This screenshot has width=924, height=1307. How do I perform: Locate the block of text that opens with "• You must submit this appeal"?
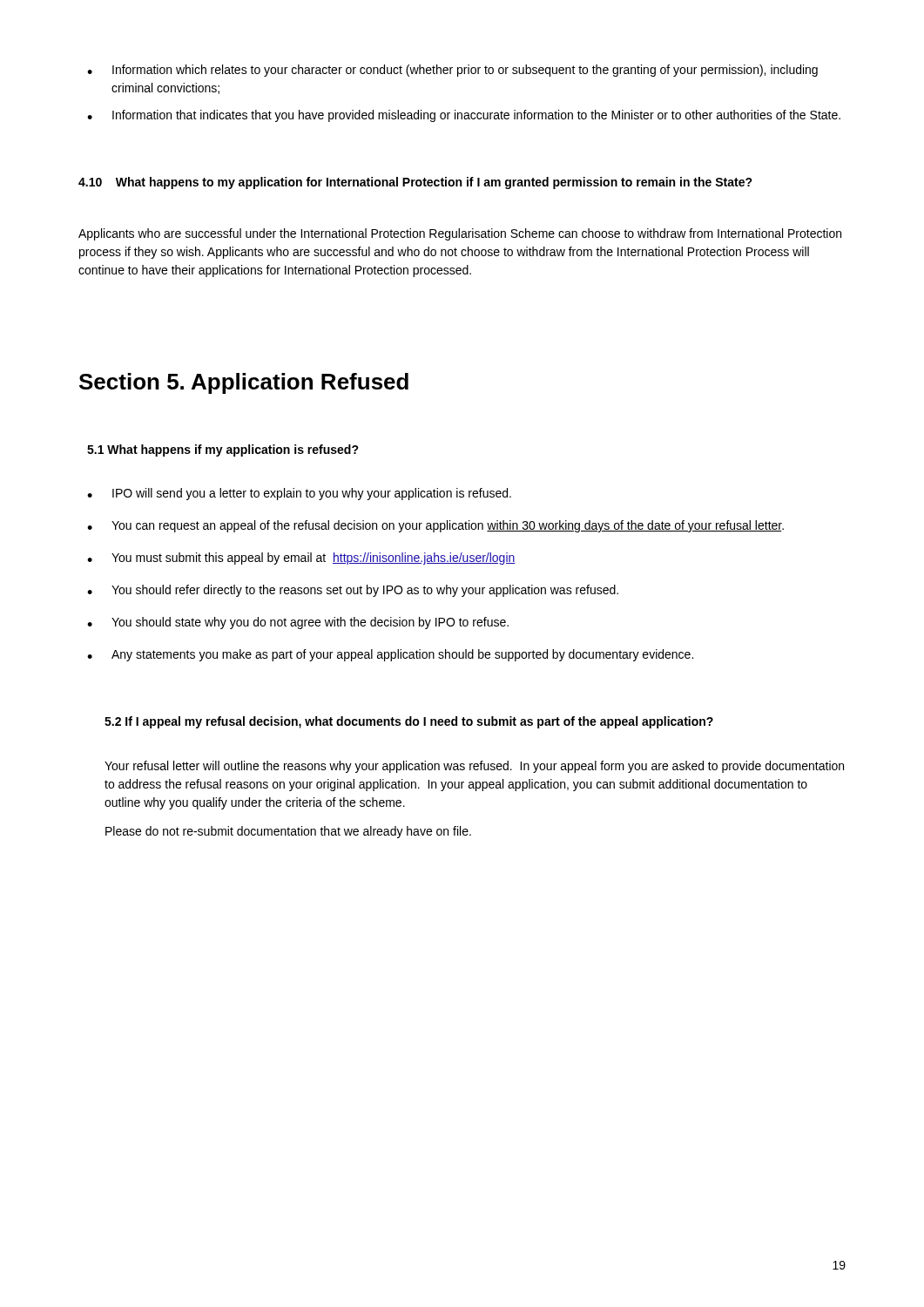point(466,561)
